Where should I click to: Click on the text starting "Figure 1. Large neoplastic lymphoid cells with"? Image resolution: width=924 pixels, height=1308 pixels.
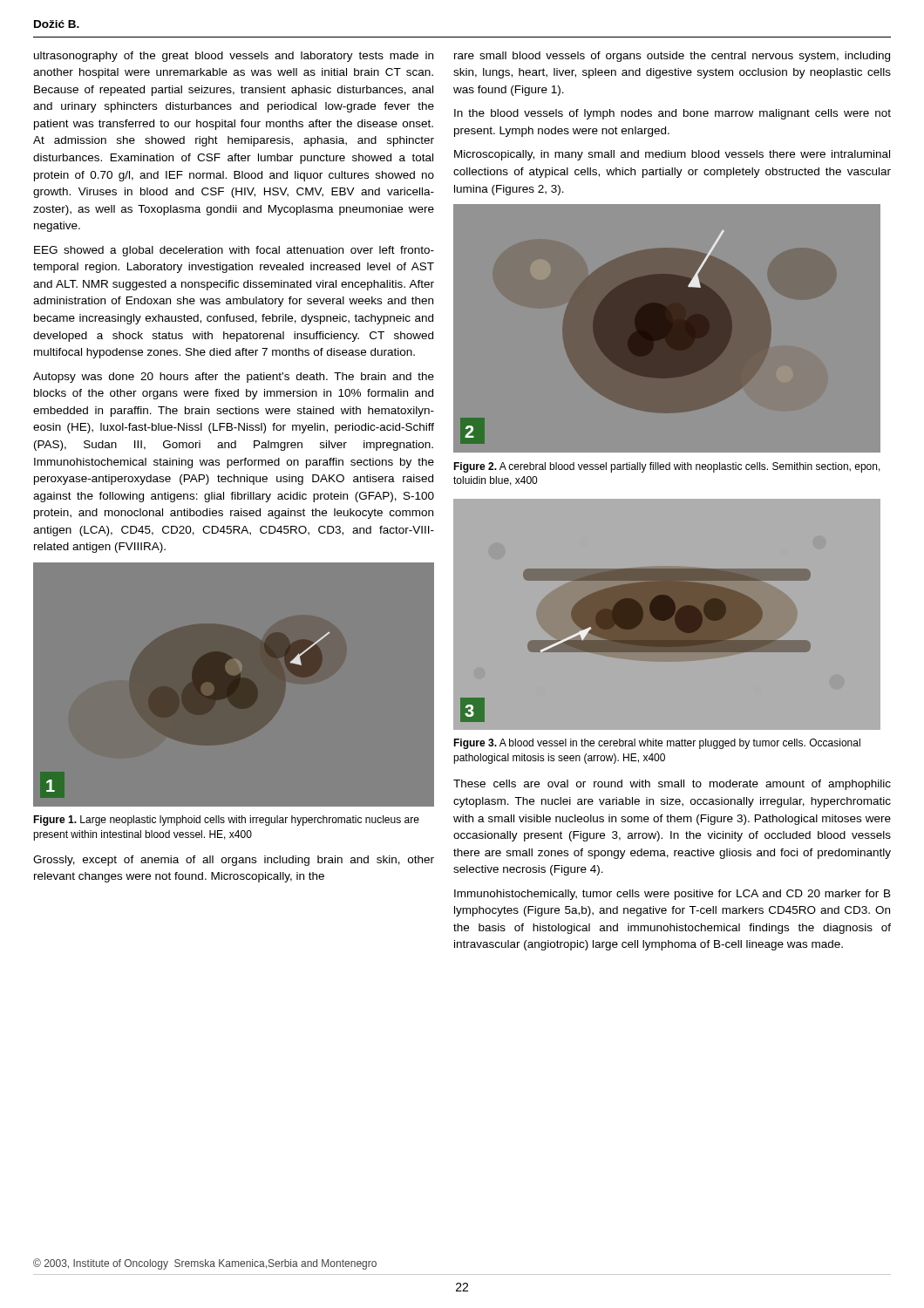(x=226, y=827)
